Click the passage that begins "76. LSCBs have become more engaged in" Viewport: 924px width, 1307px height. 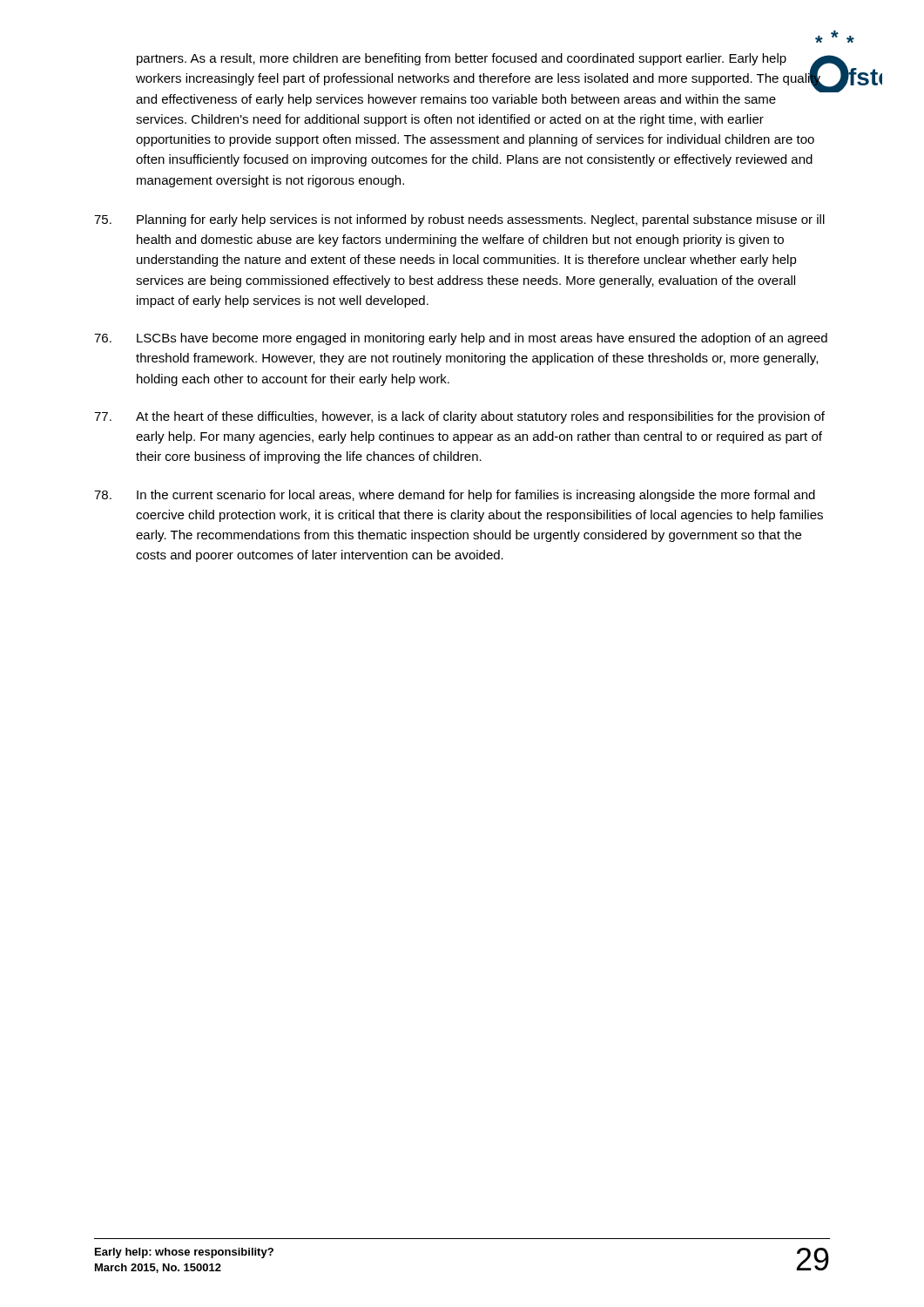point(462,358)
